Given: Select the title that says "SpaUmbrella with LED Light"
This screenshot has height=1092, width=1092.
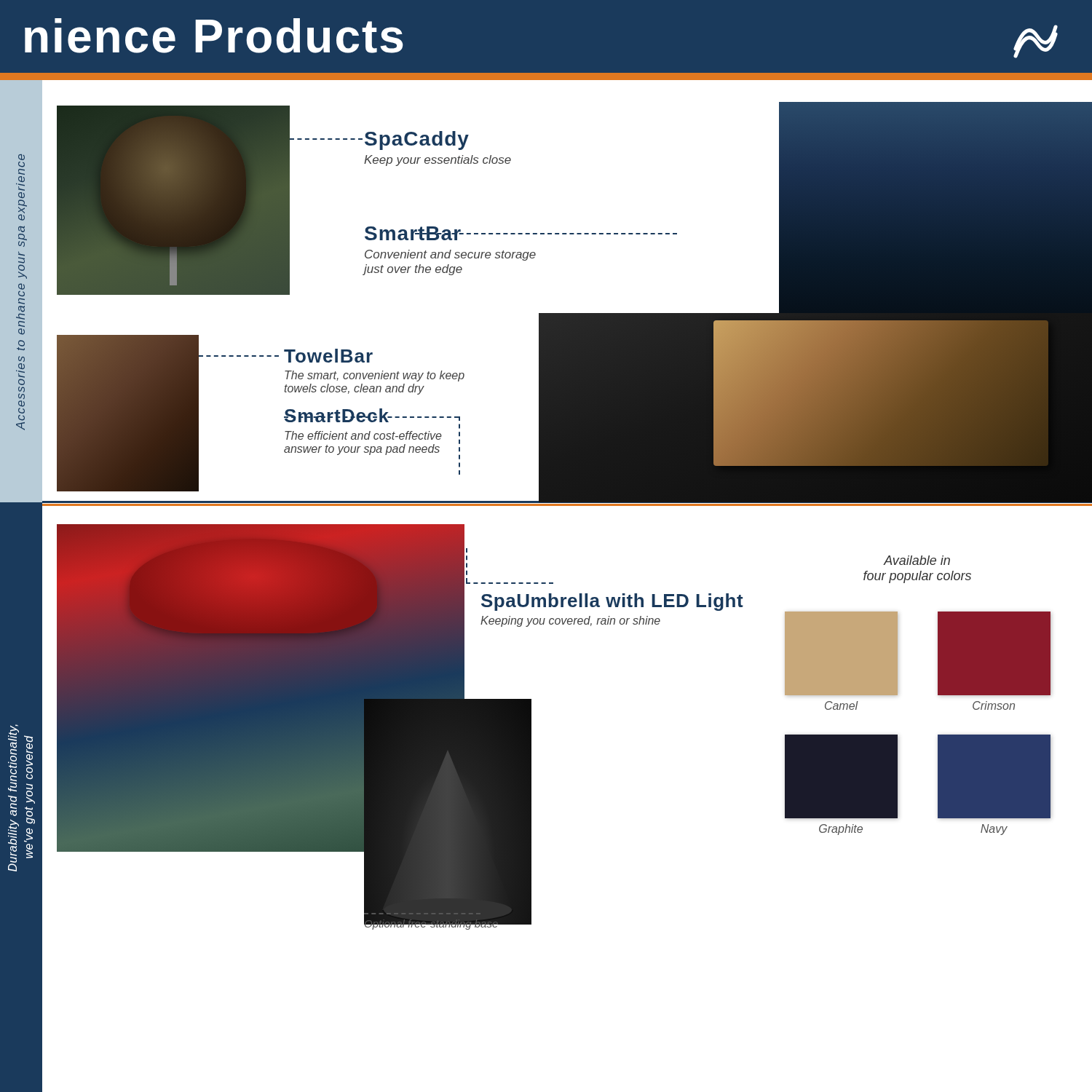Looking at the screenshot, I should 612,601.
